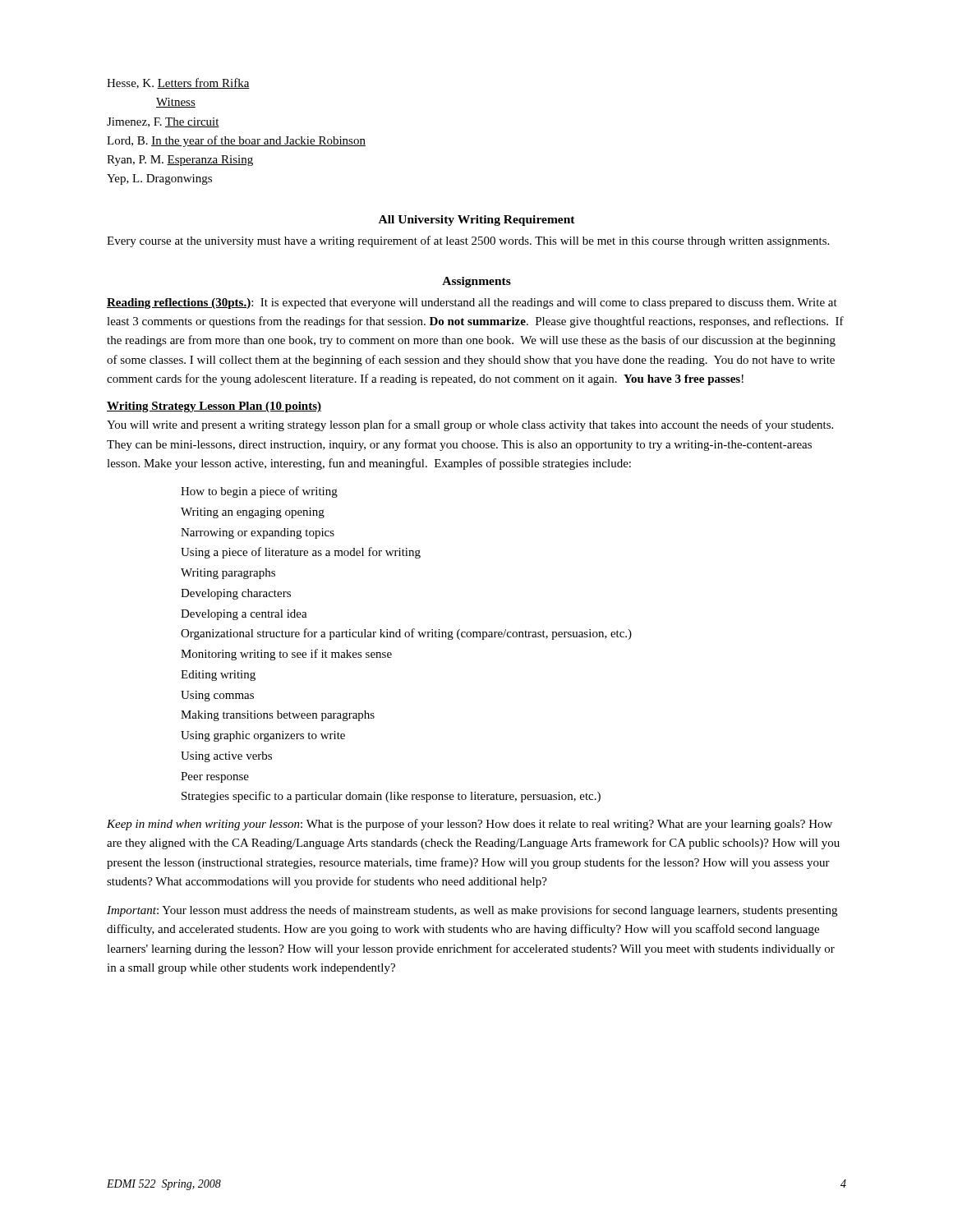Navigate to the text starting "Using active verbs"
Image resolution: width=953 pixels, height=1232 pixels.
point(227,755)
